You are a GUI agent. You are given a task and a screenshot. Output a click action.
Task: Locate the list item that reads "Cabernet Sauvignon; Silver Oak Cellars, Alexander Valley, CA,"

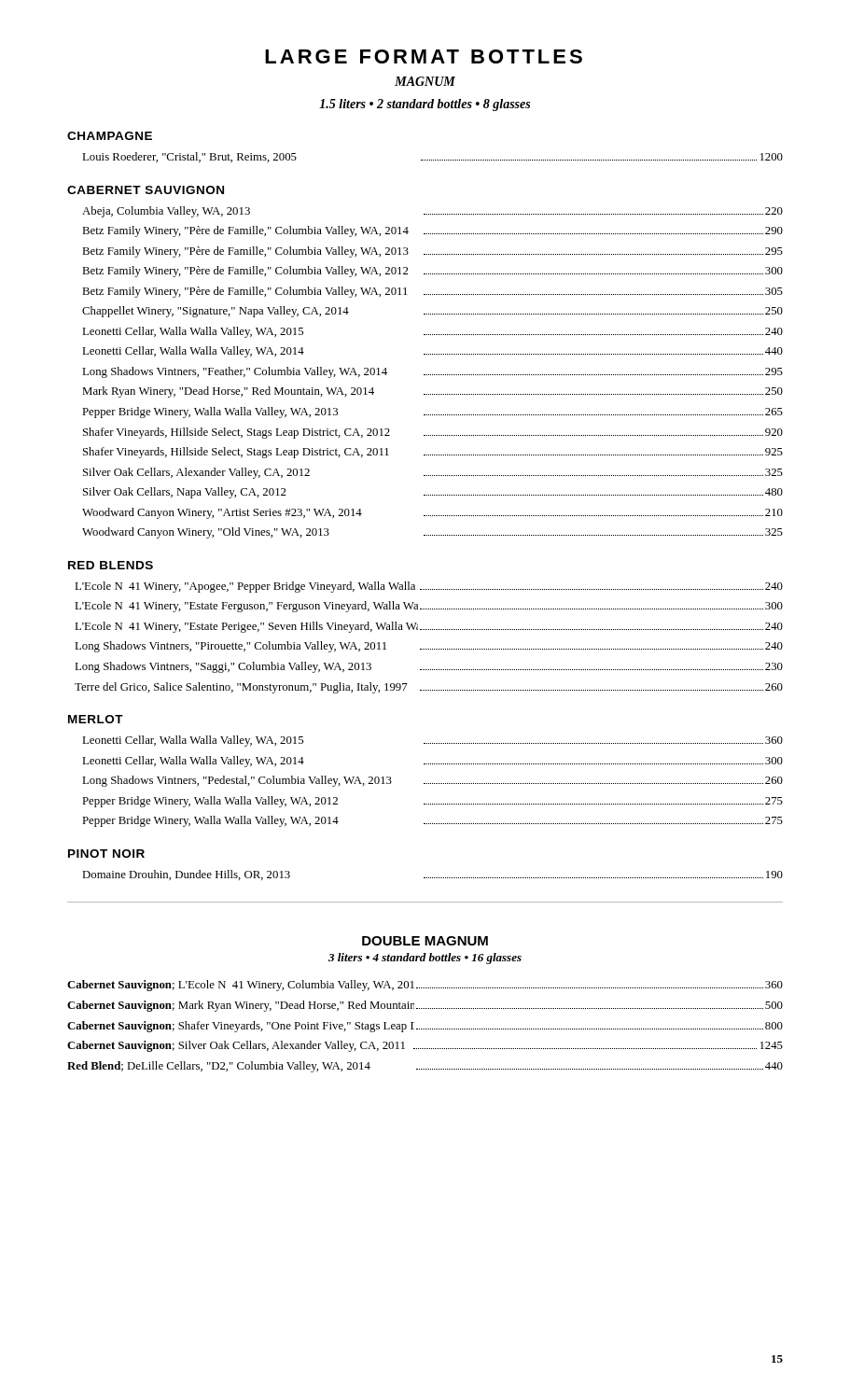425,1046
